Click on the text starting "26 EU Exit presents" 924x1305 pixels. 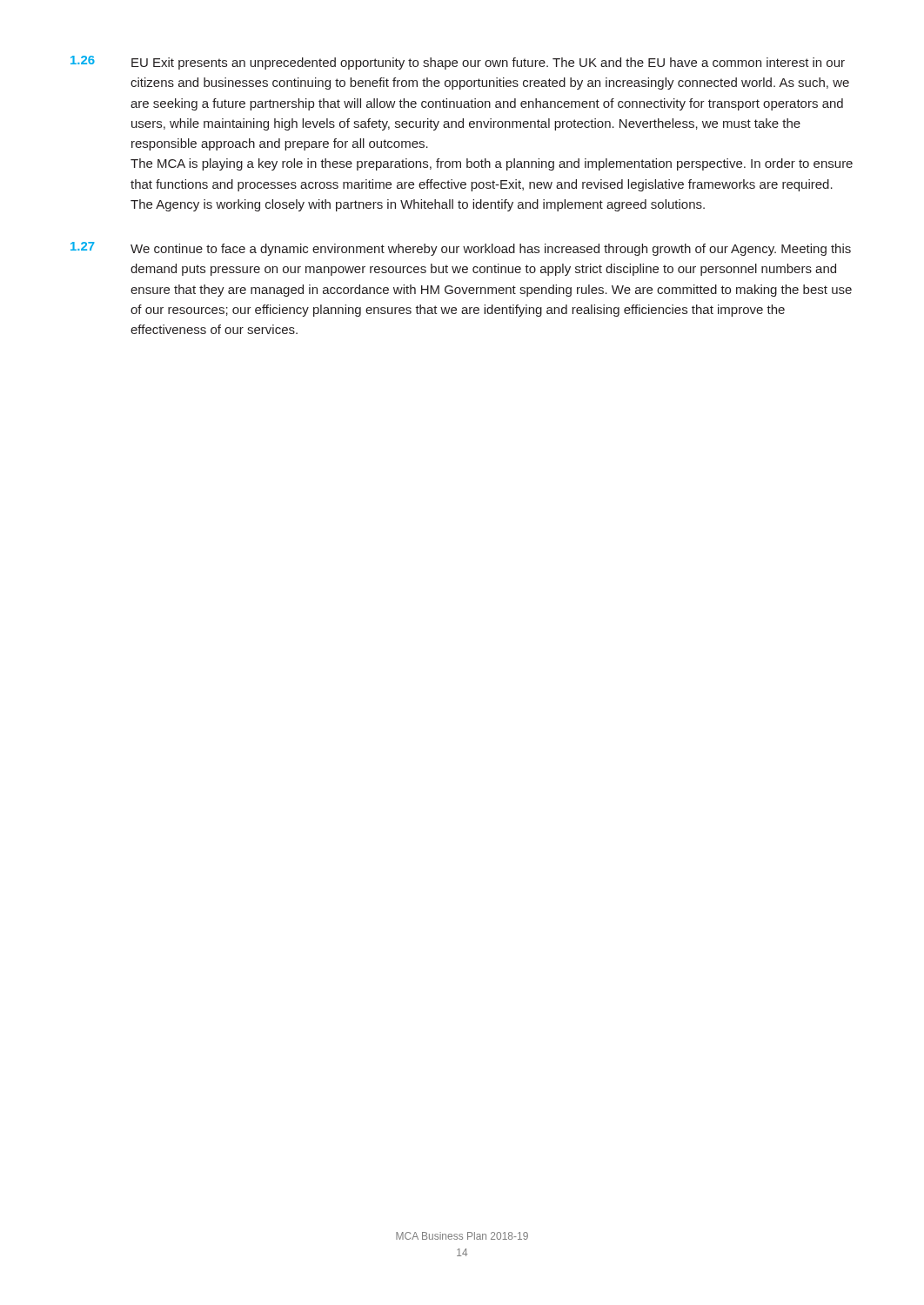coord(462,133)
